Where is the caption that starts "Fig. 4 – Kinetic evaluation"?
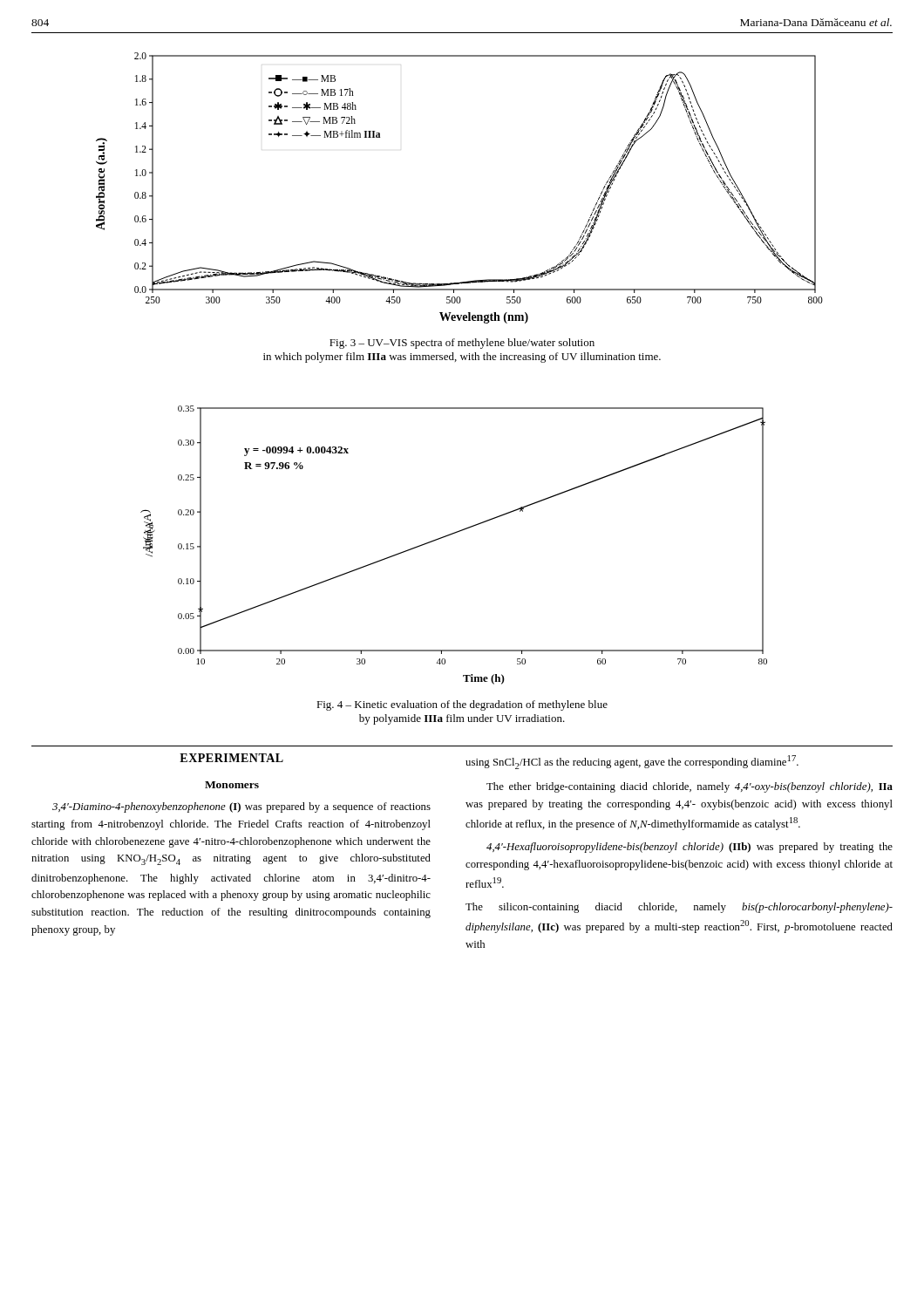This screenshot has height=1308, width=924. coord(462,711)
